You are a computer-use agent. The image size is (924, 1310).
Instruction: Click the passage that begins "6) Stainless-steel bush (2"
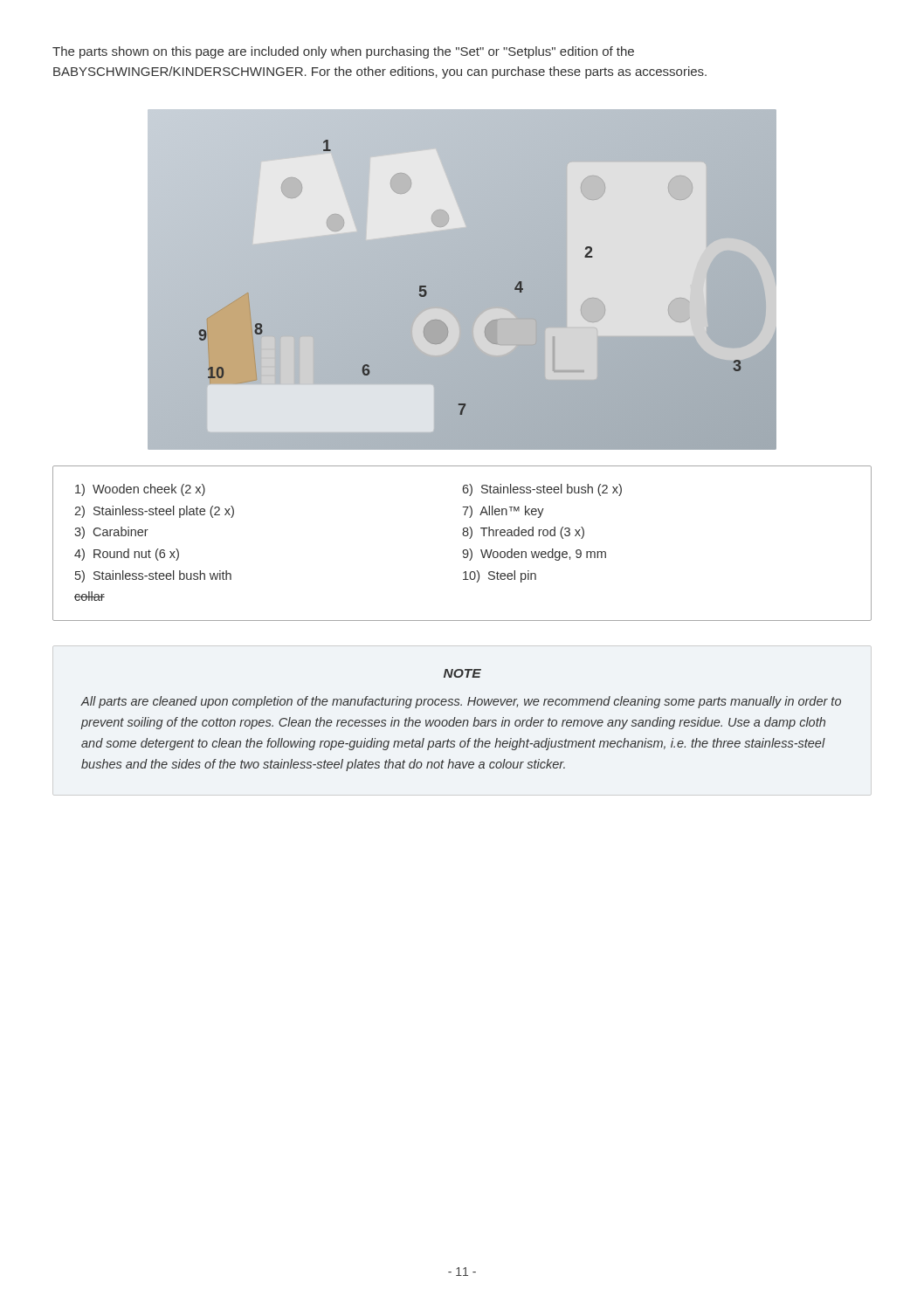pyautogui.click(x=542, y=489)
